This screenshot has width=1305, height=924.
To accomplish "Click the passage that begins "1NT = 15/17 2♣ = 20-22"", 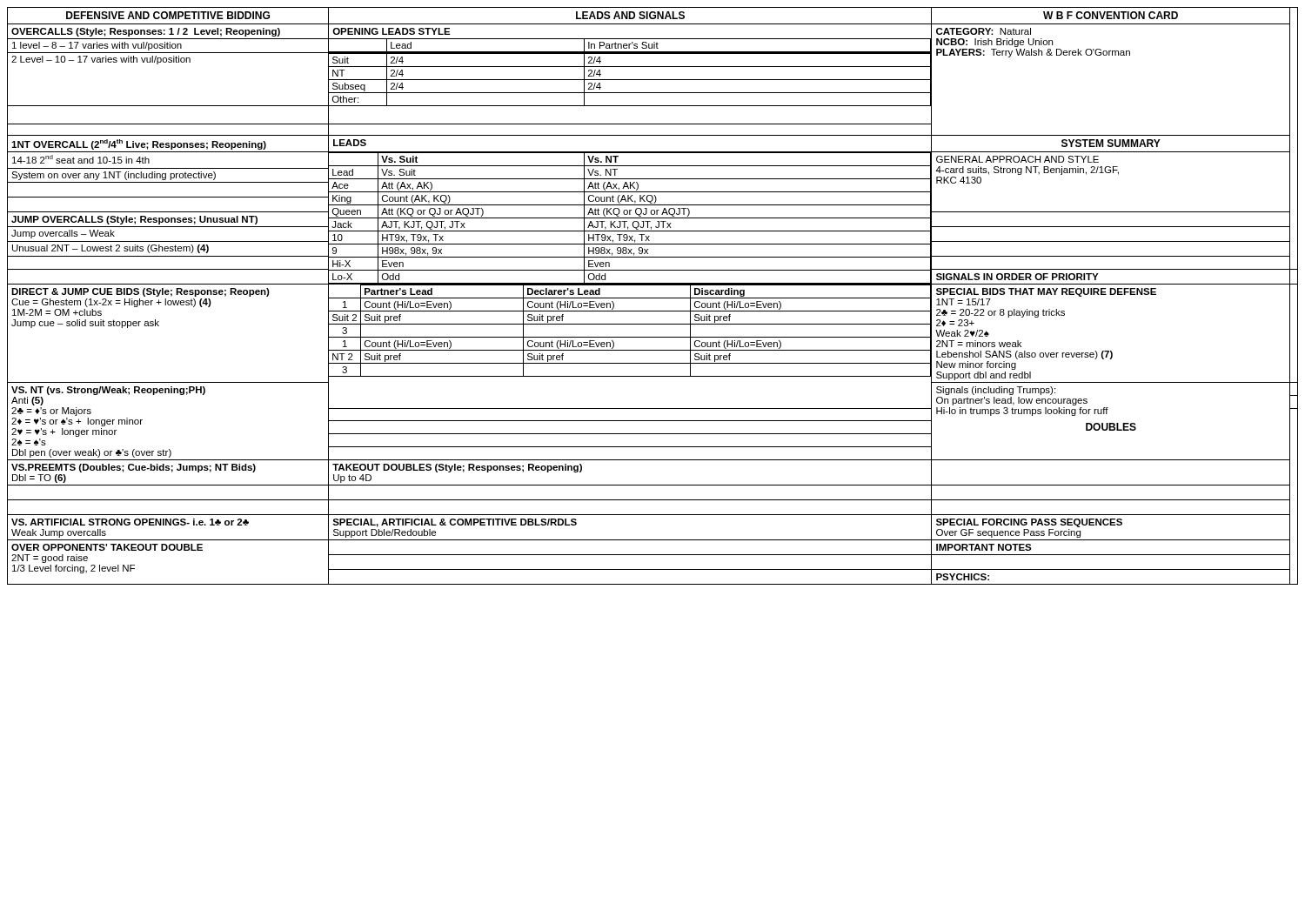I will [1024, 338].
